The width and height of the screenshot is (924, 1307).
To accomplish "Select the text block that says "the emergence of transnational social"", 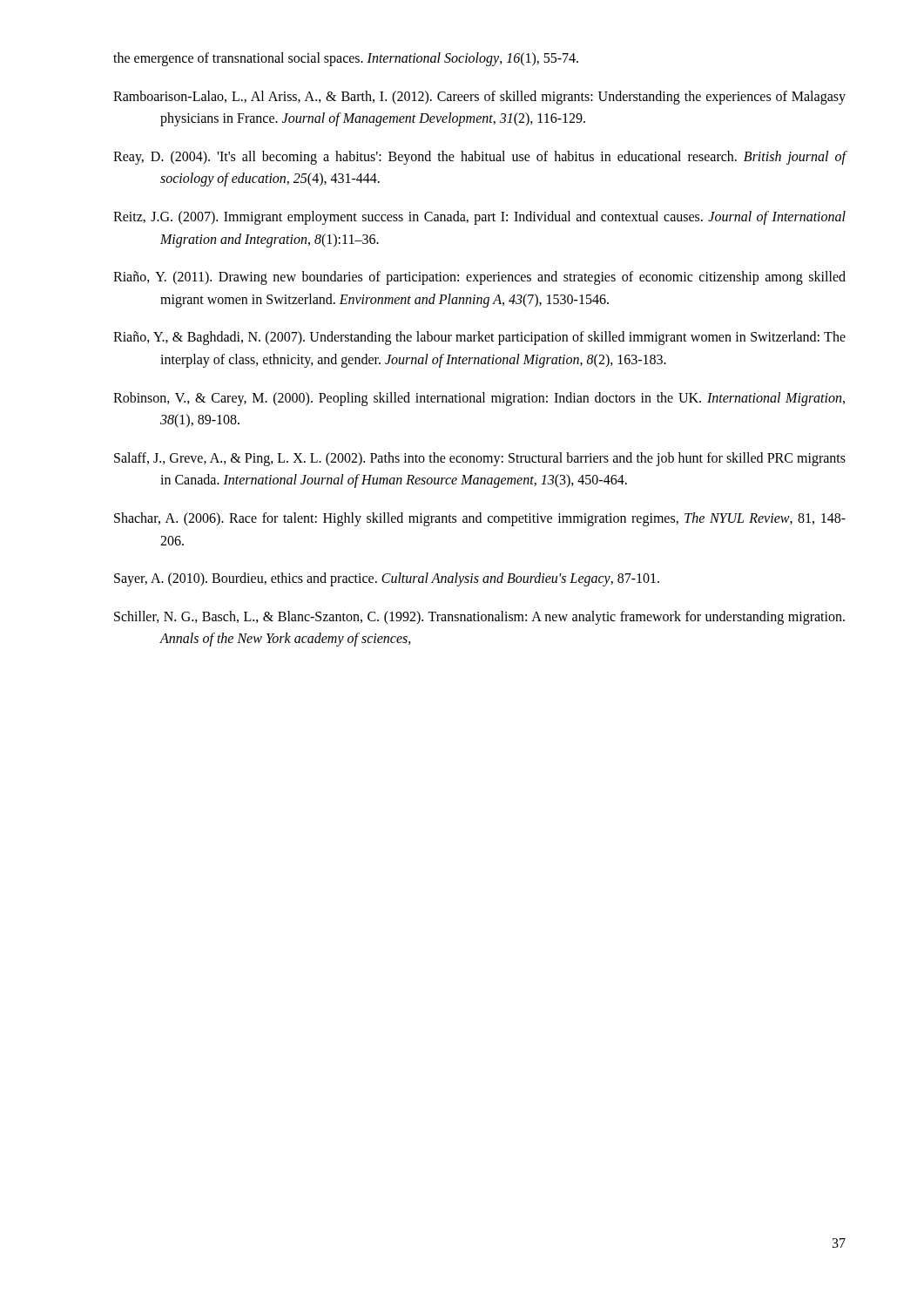I will pyautogui.click(x=346, y=58).
